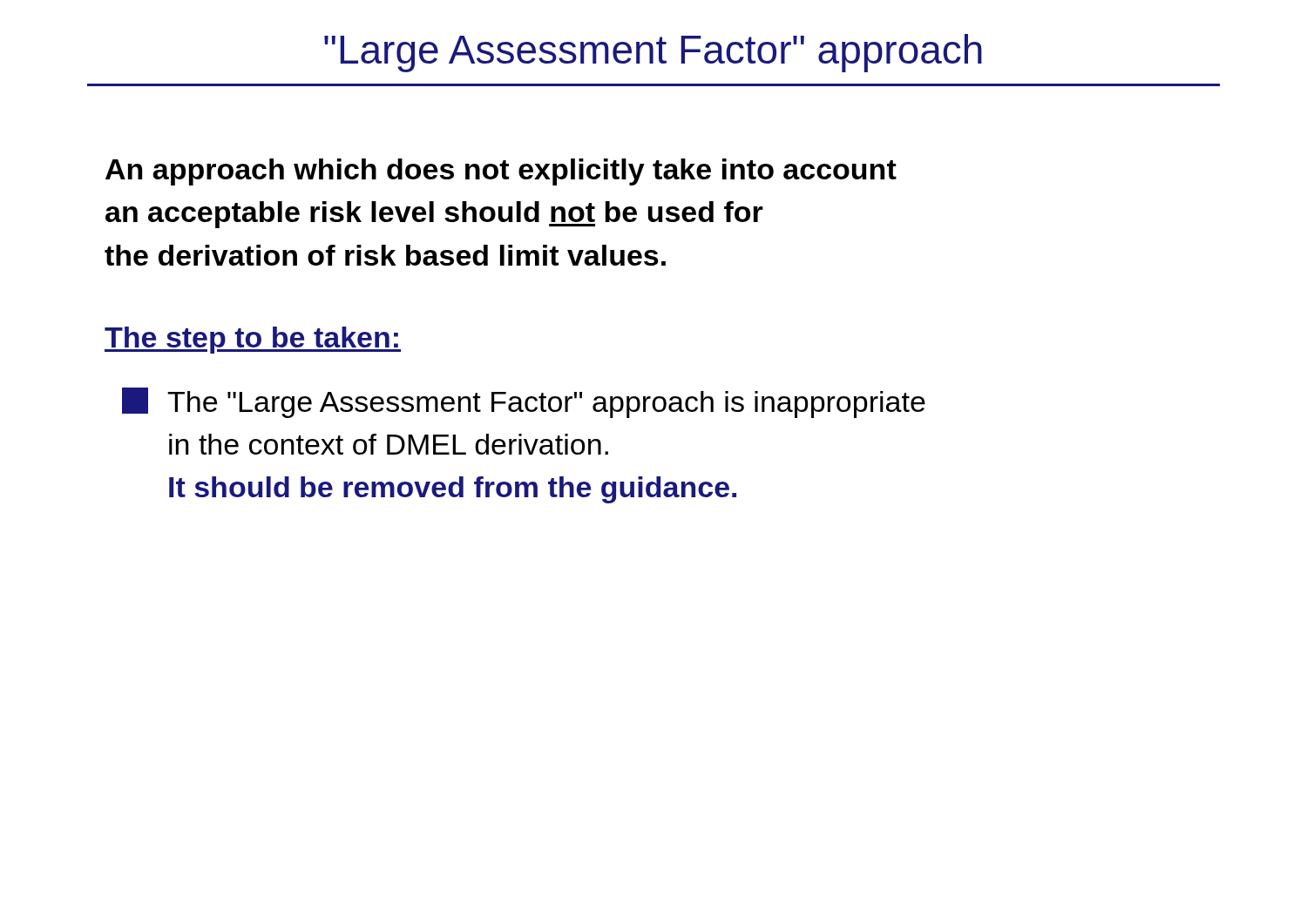The height and width of the screenshot is (924, 1307).
Task: Click the passage that begins "An approach which does not explicitly take"
Action: coord(500,212)
